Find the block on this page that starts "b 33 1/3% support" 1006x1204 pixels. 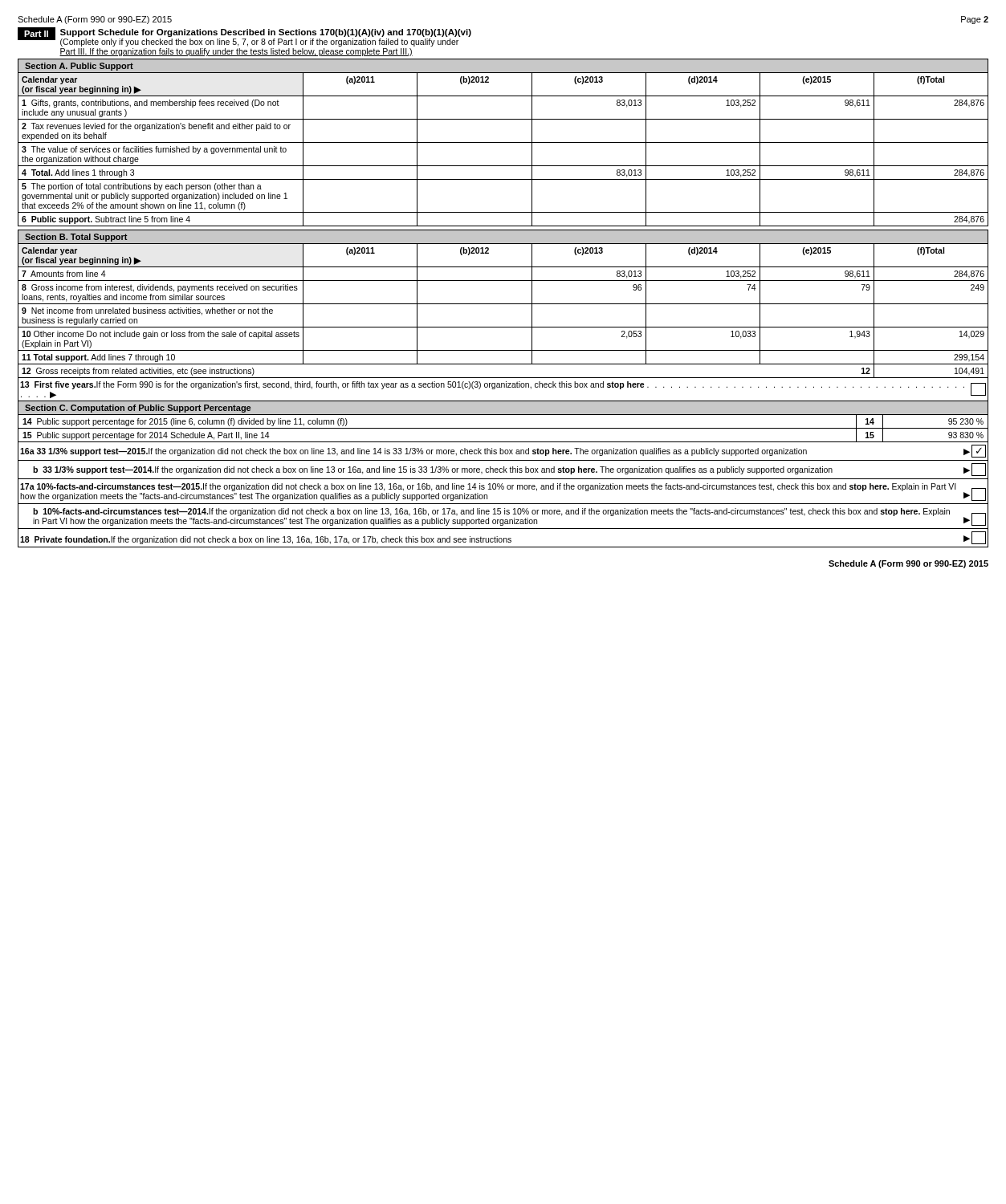click(509, 470)
